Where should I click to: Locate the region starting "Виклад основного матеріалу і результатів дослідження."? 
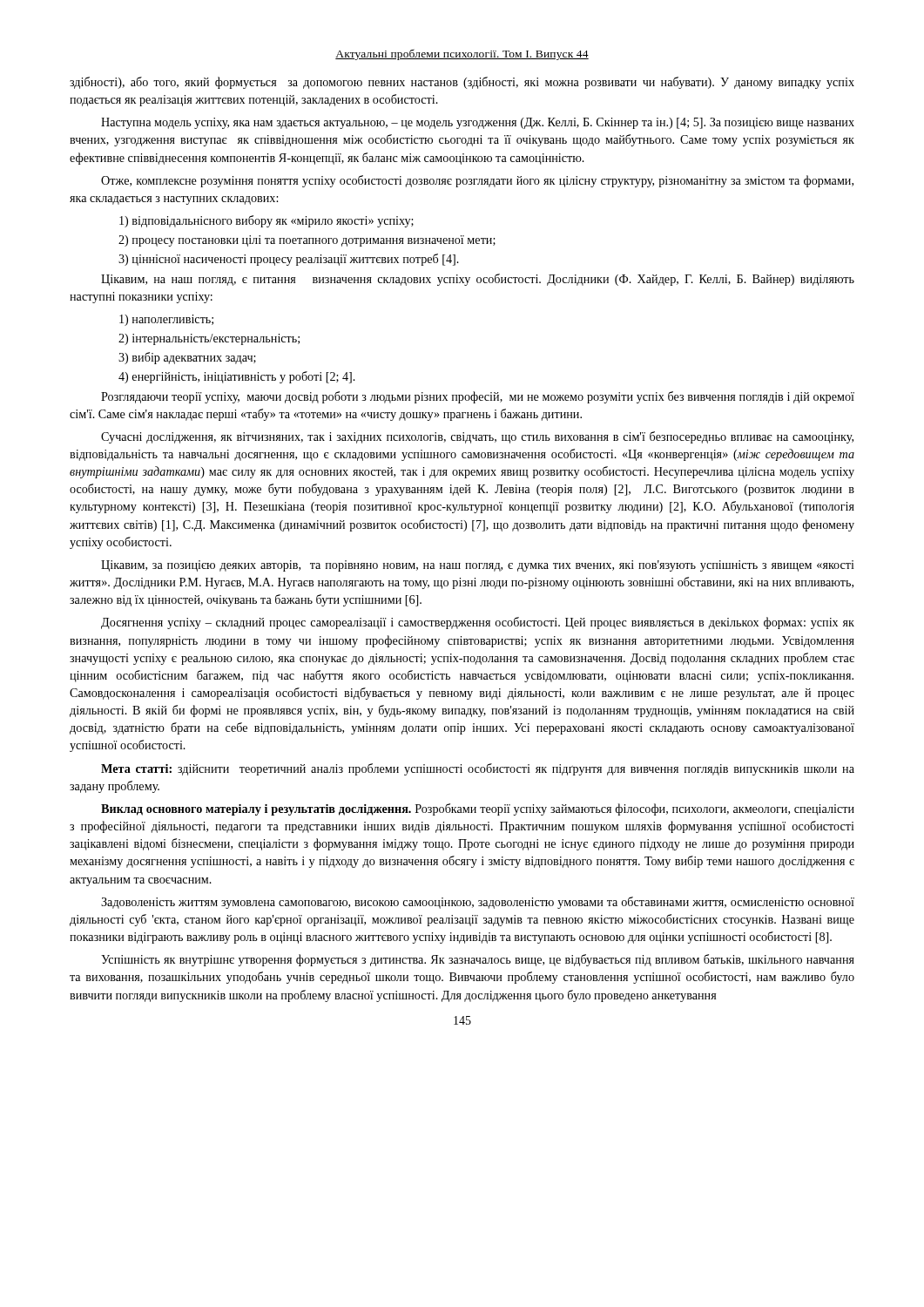(x=462, y=844)
